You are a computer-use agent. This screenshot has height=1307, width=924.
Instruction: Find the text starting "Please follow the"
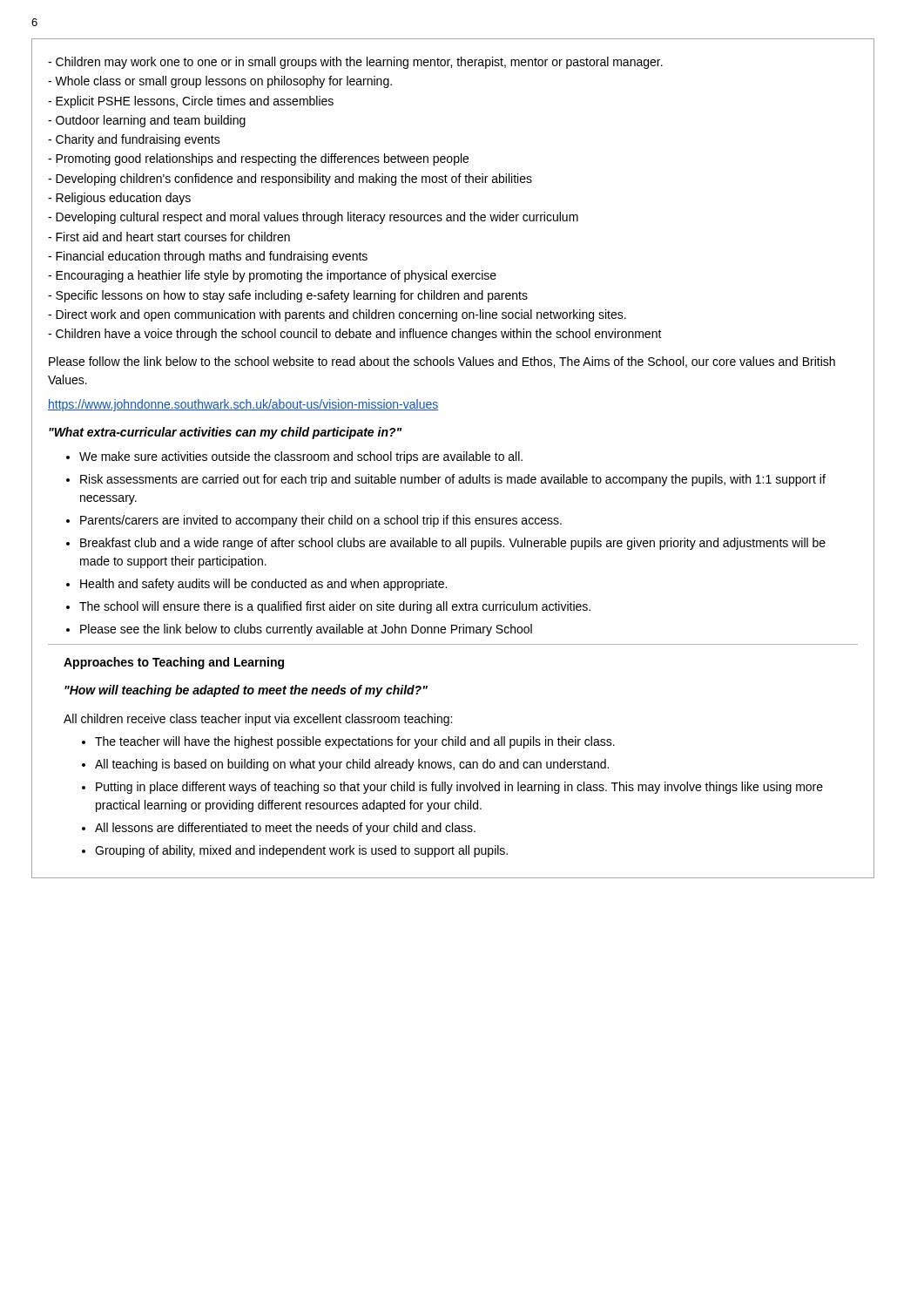coord(442,371)
